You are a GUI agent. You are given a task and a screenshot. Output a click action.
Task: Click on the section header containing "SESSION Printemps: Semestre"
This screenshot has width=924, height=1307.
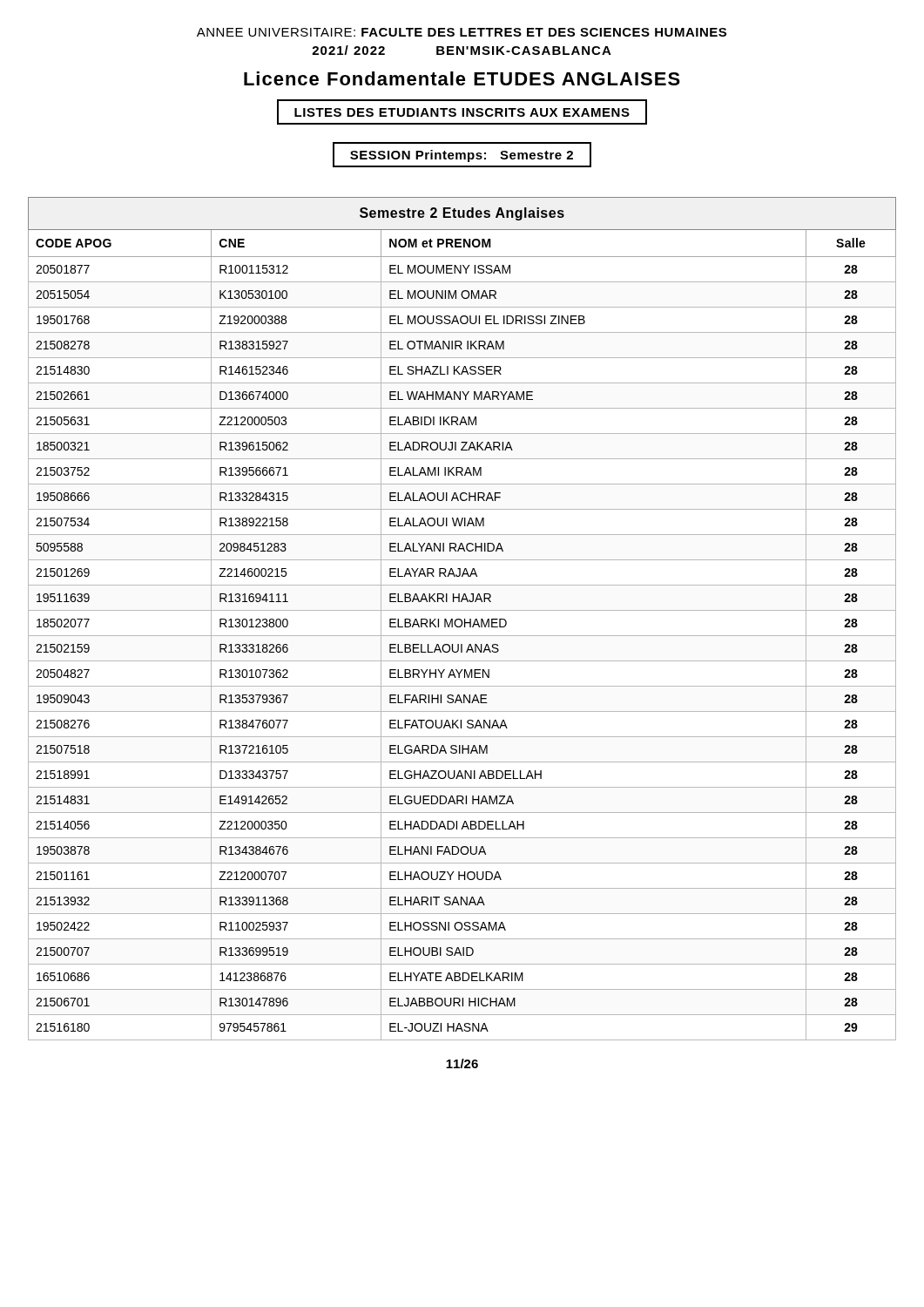point(462,155)
